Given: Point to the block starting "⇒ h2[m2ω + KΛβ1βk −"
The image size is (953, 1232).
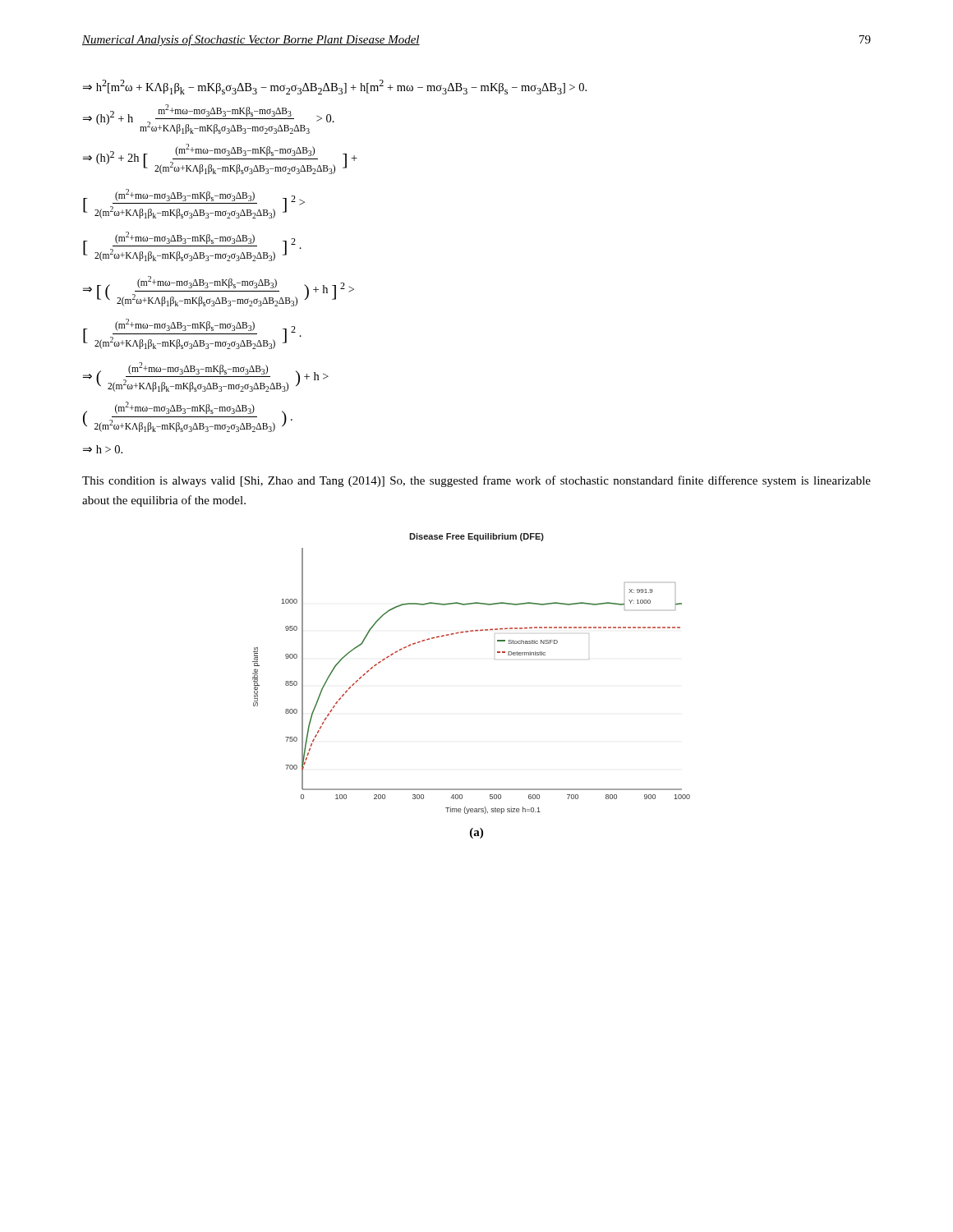Looking at the screenshot, I should pos(335,87).
